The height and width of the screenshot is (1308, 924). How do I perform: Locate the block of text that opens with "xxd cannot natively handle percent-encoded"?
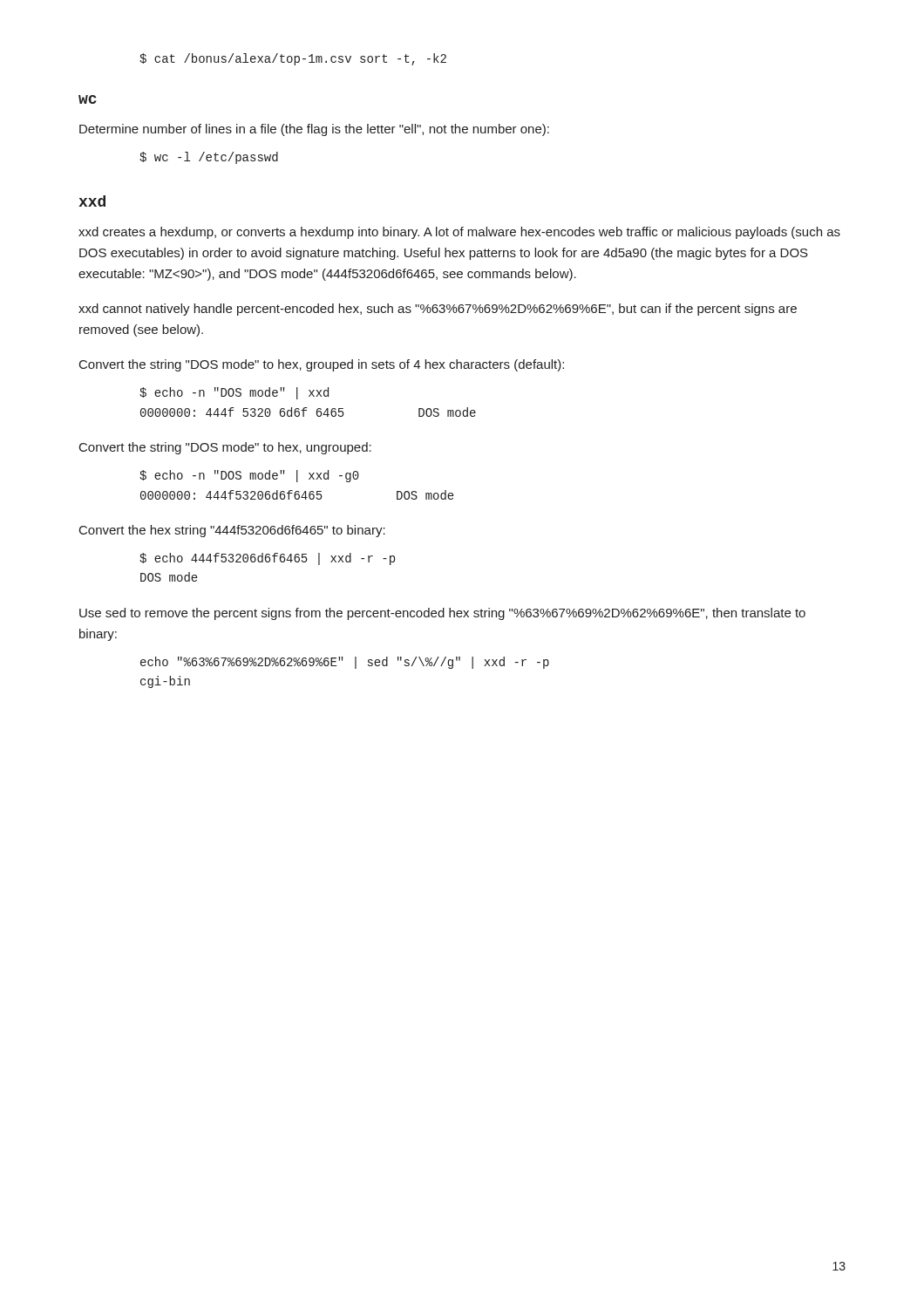(x=438, y=319)
